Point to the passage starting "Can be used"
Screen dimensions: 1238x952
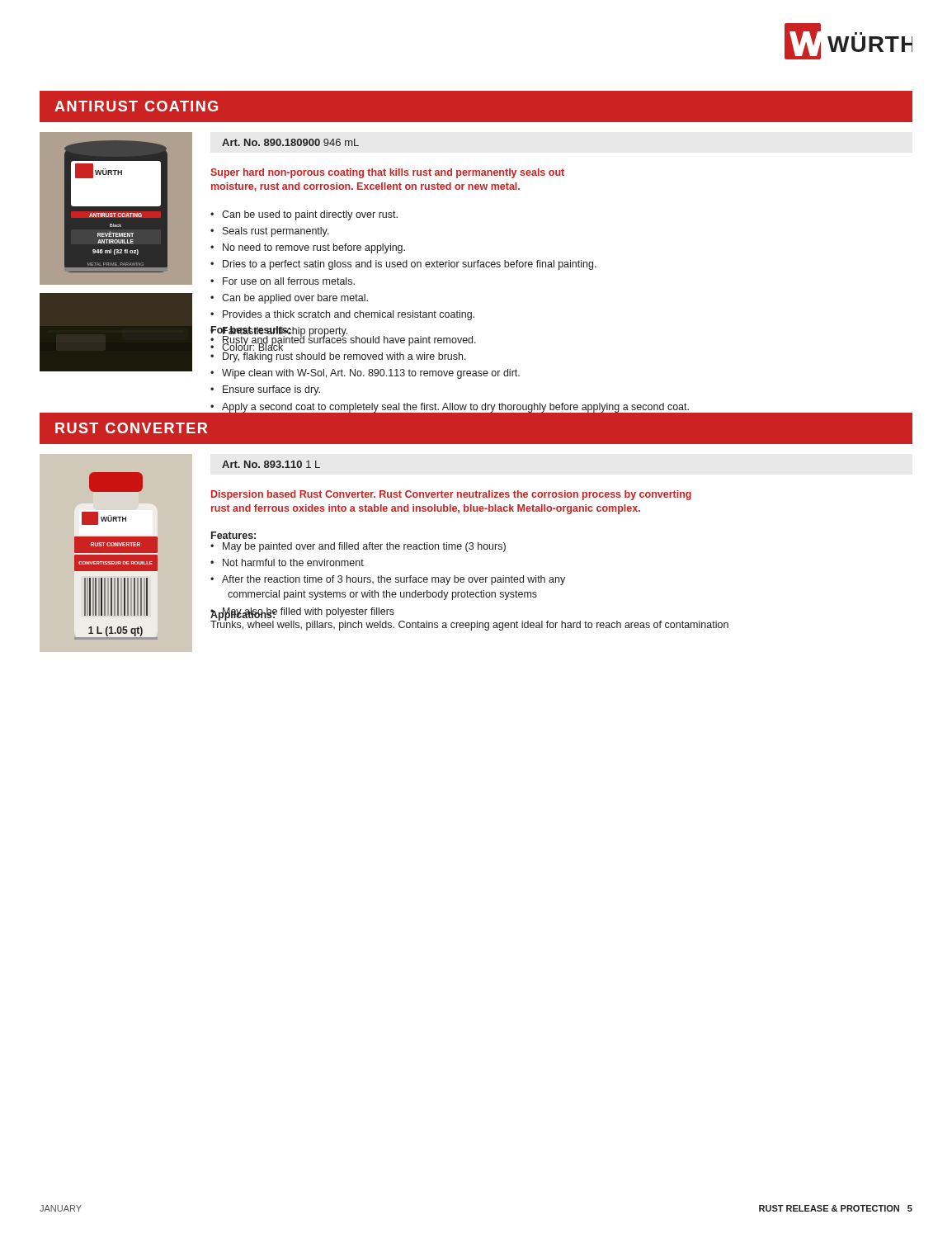point(310,215)
